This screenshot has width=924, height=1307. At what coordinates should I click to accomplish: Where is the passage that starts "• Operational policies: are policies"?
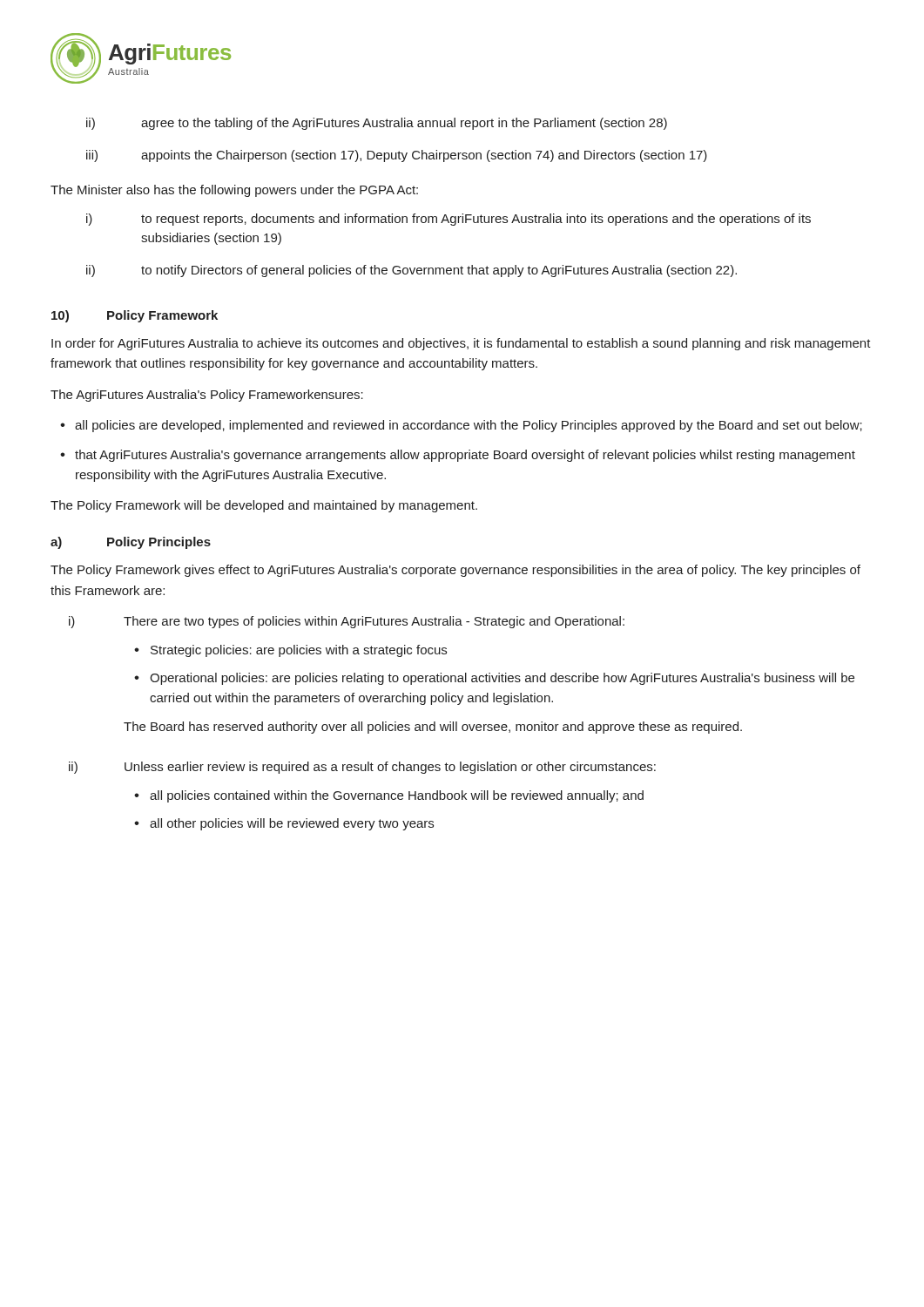499,688
